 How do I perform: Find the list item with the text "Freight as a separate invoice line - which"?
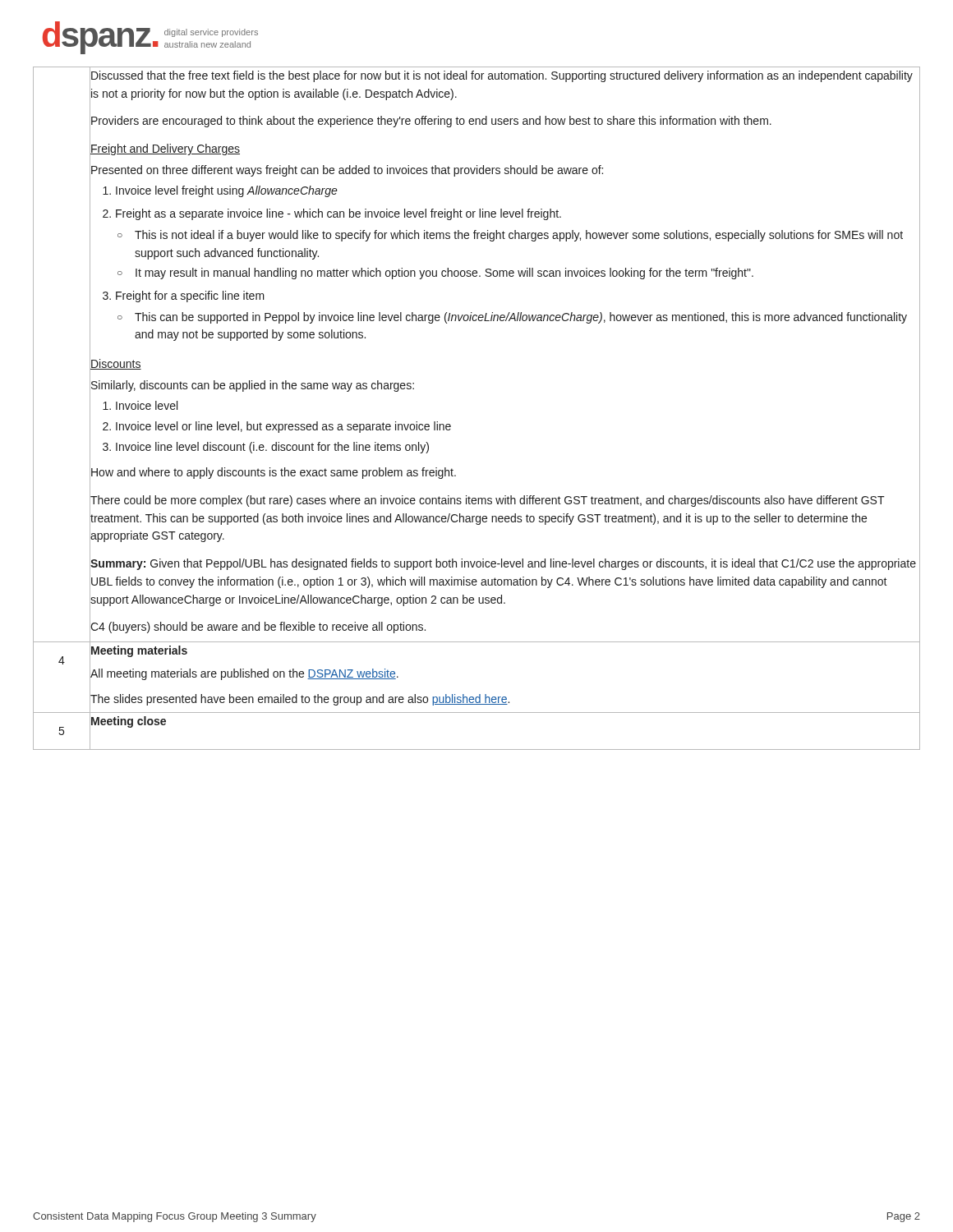(517, 245)
